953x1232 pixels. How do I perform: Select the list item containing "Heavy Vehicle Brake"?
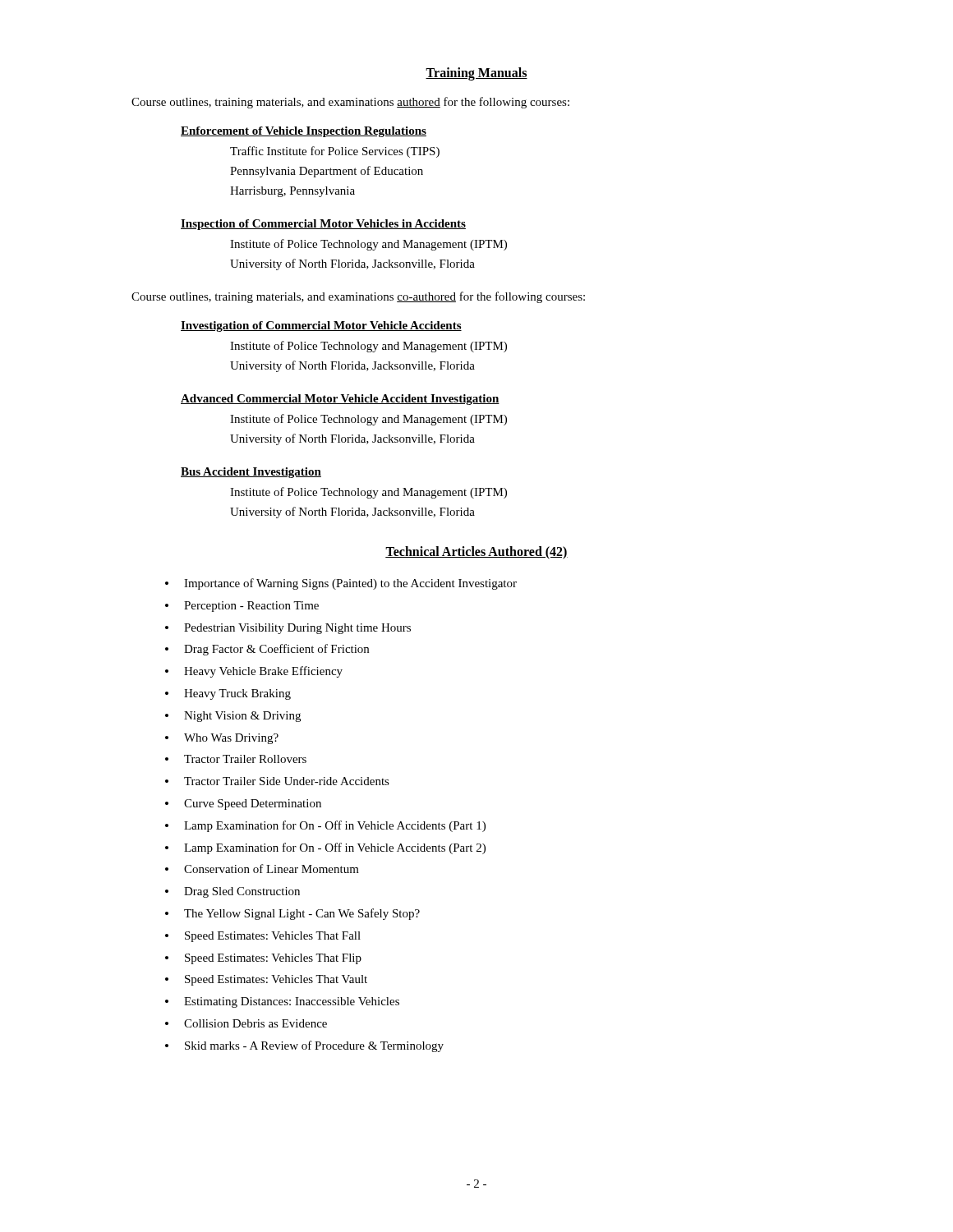[x=263, y=671]
